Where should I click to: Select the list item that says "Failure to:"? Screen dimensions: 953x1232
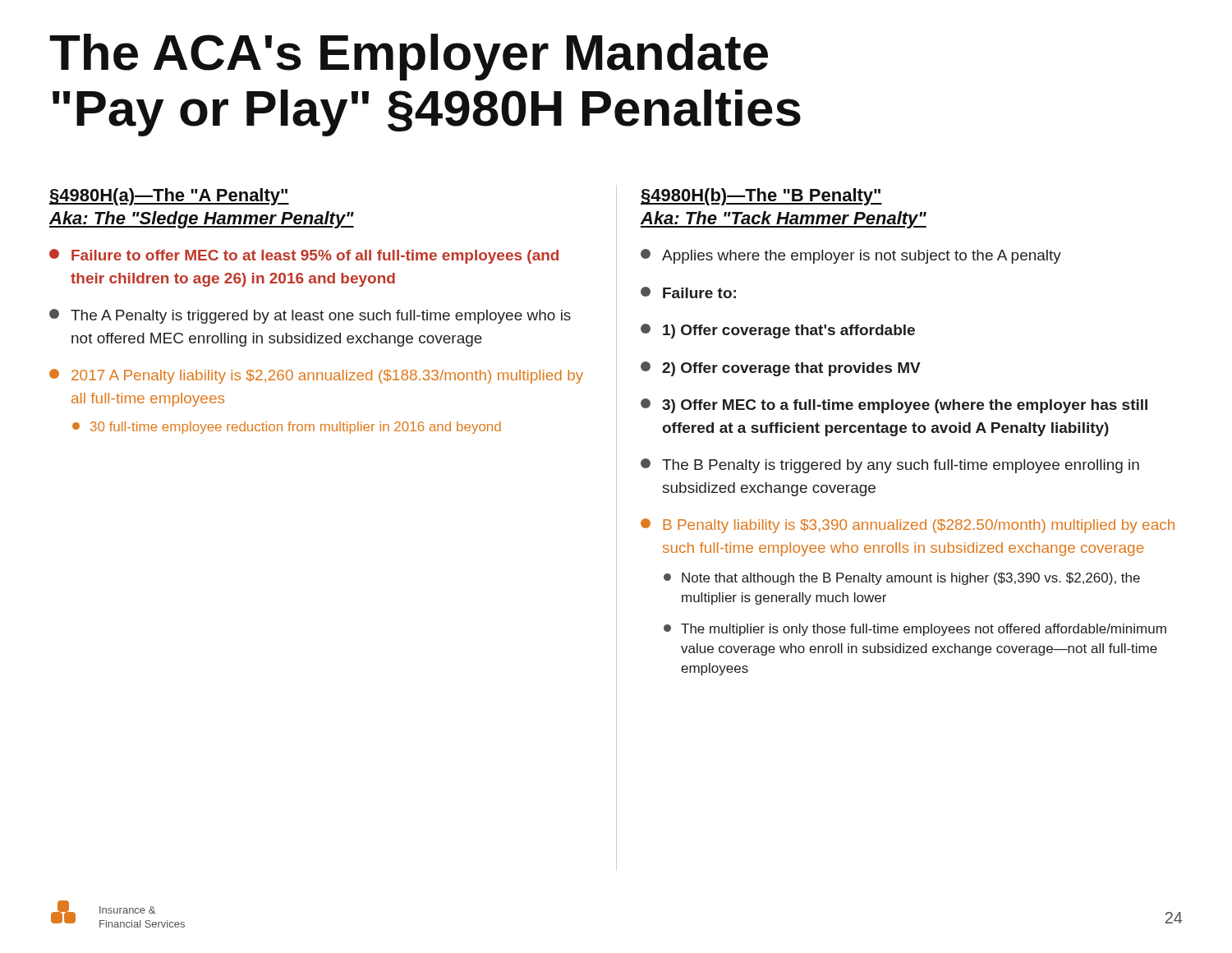[x=700, y=293]
